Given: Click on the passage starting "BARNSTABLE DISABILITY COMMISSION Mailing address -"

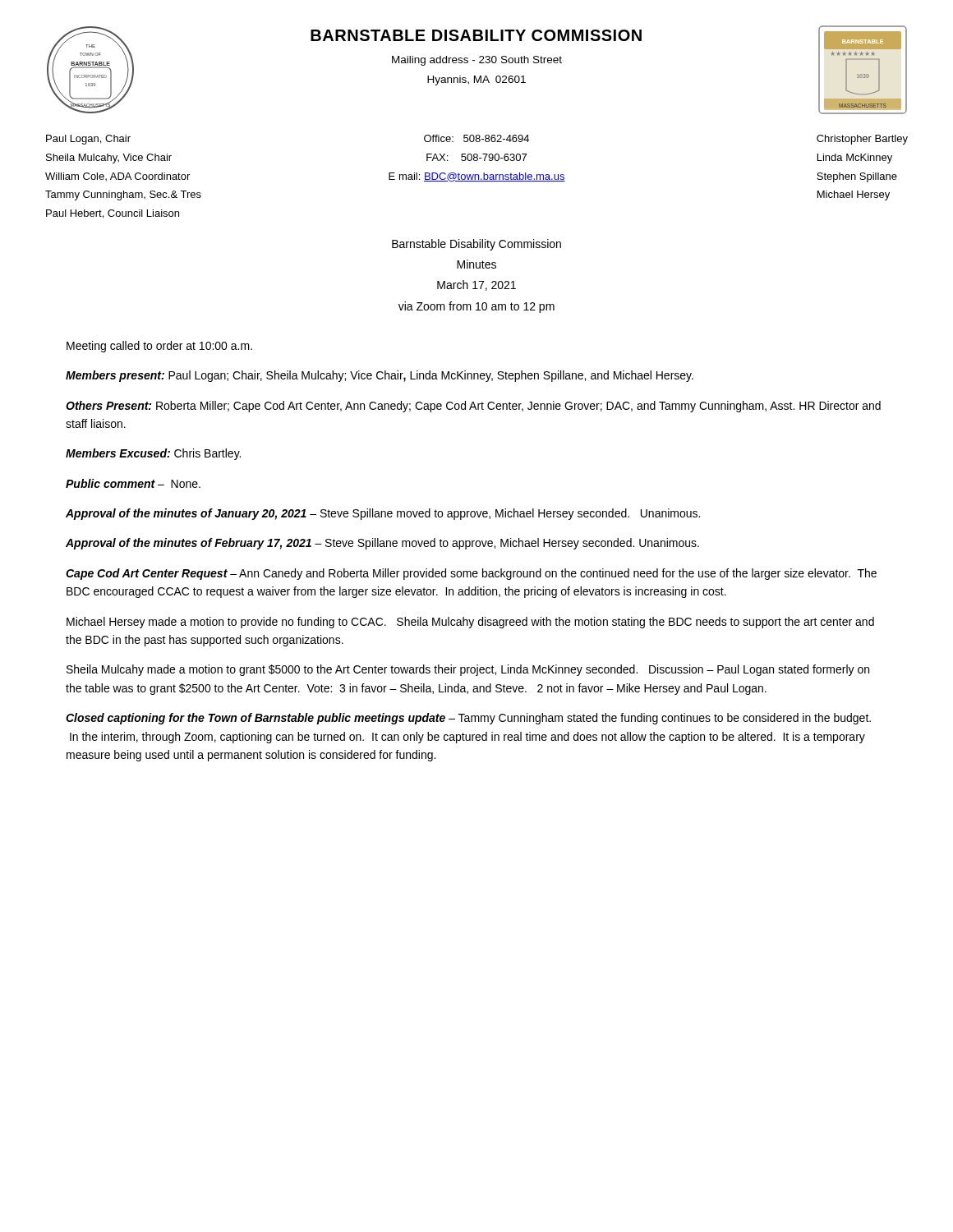Looking at the screenshot, I should 476,58.
